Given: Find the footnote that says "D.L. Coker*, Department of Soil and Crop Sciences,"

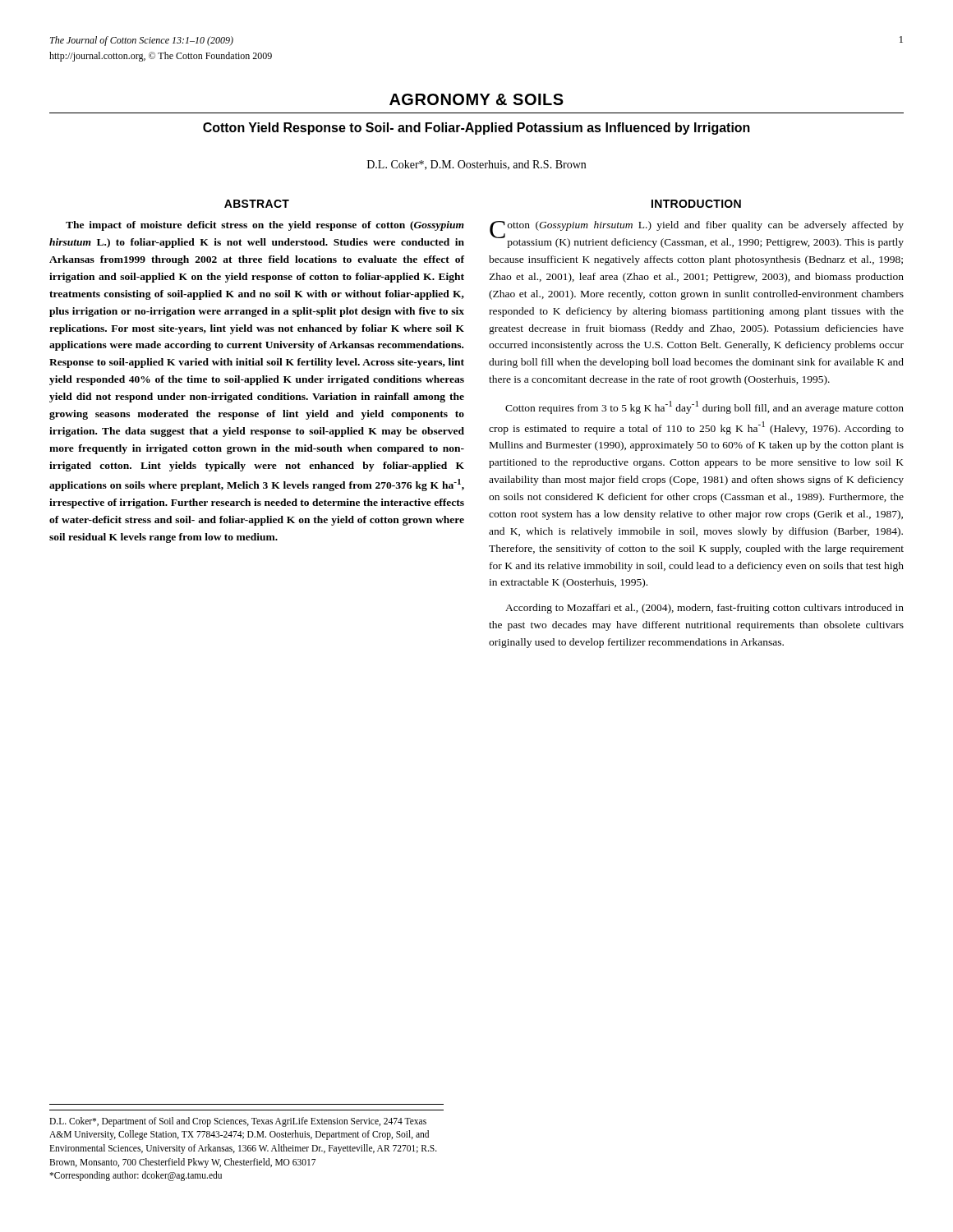Looking at the screenshot, I should (246, 1146).
